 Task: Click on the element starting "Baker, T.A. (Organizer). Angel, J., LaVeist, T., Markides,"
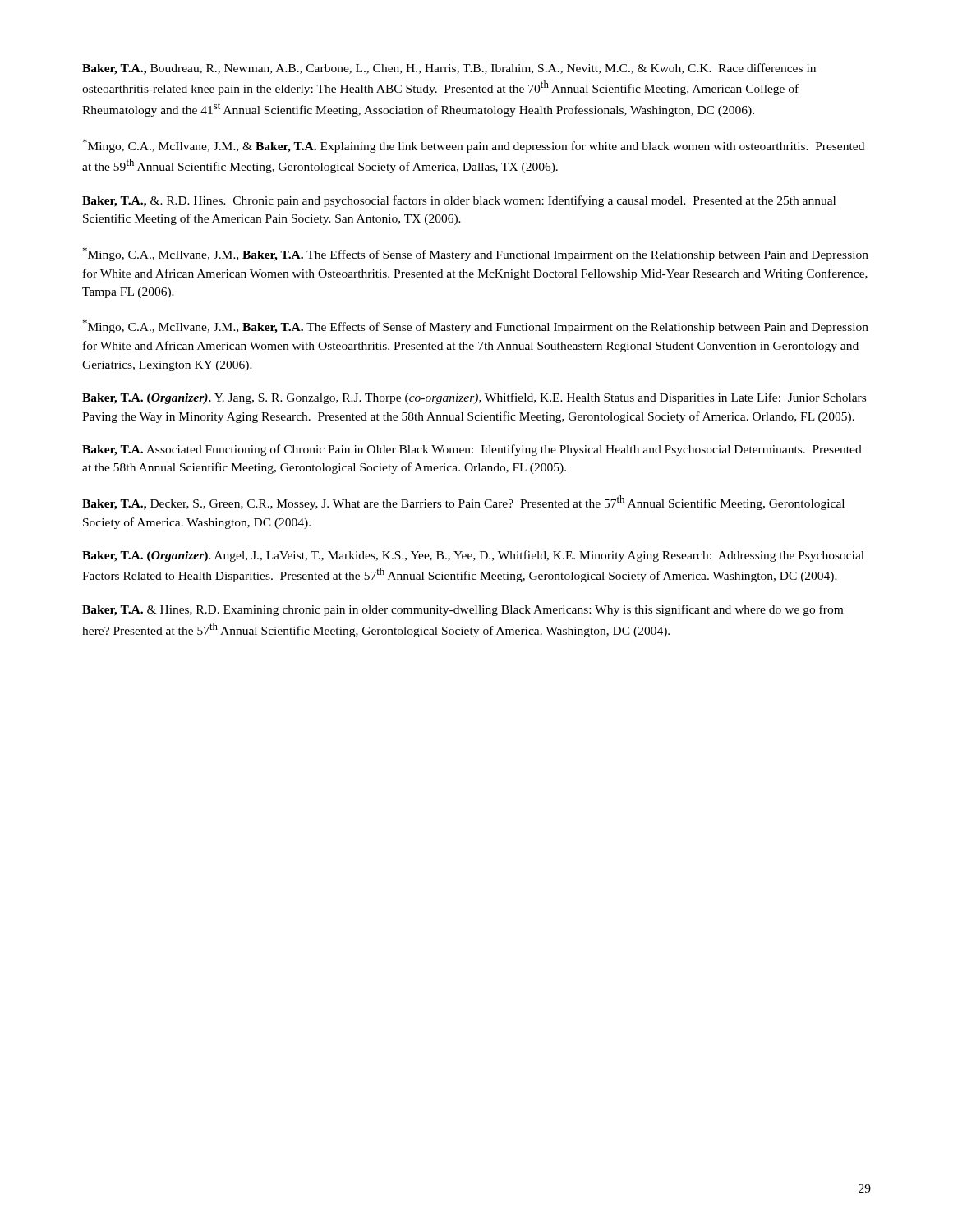(473, 565)
